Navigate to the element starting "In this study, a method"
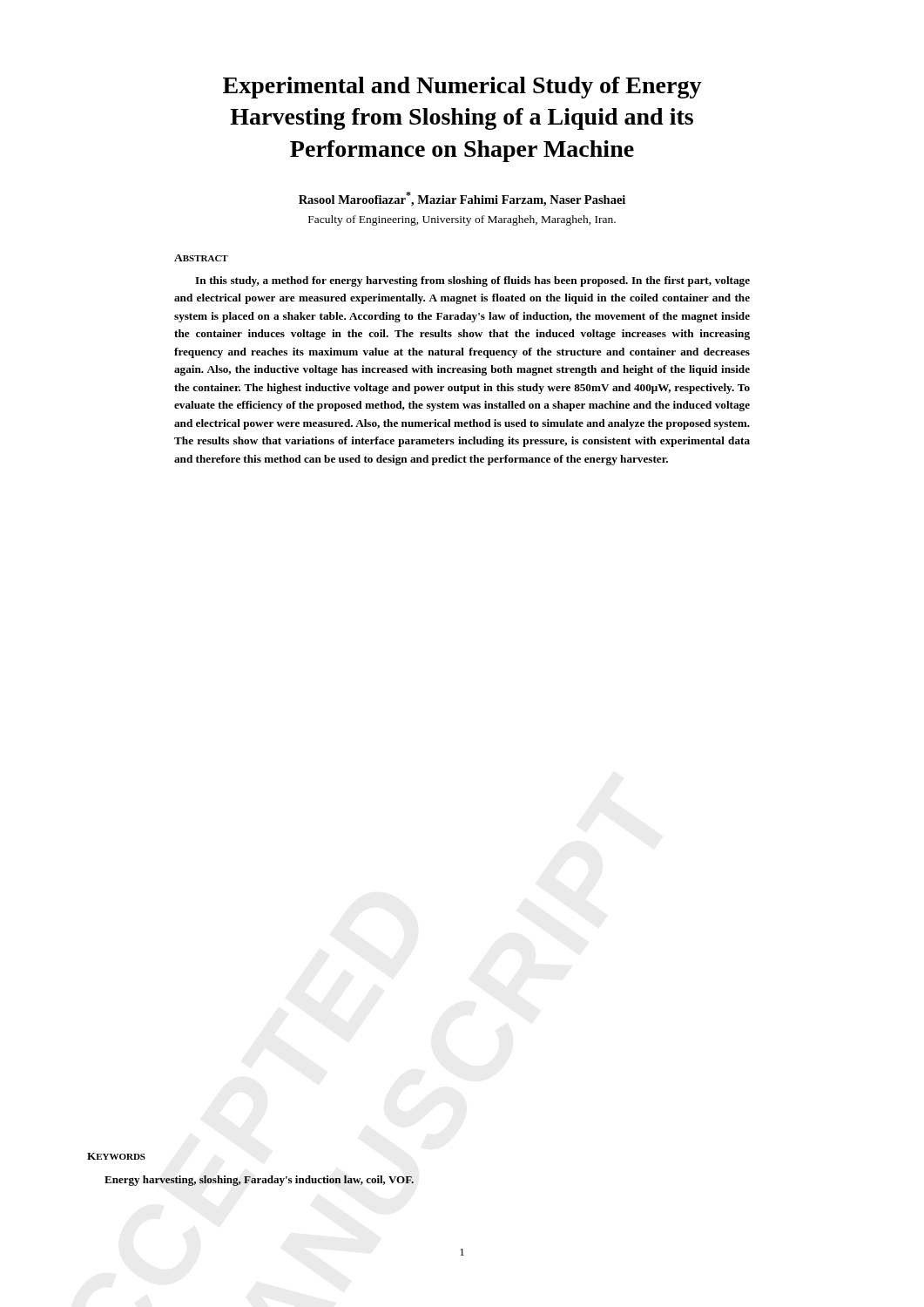Viewport: 924px width, 1307px height. (x=462, y=369)
